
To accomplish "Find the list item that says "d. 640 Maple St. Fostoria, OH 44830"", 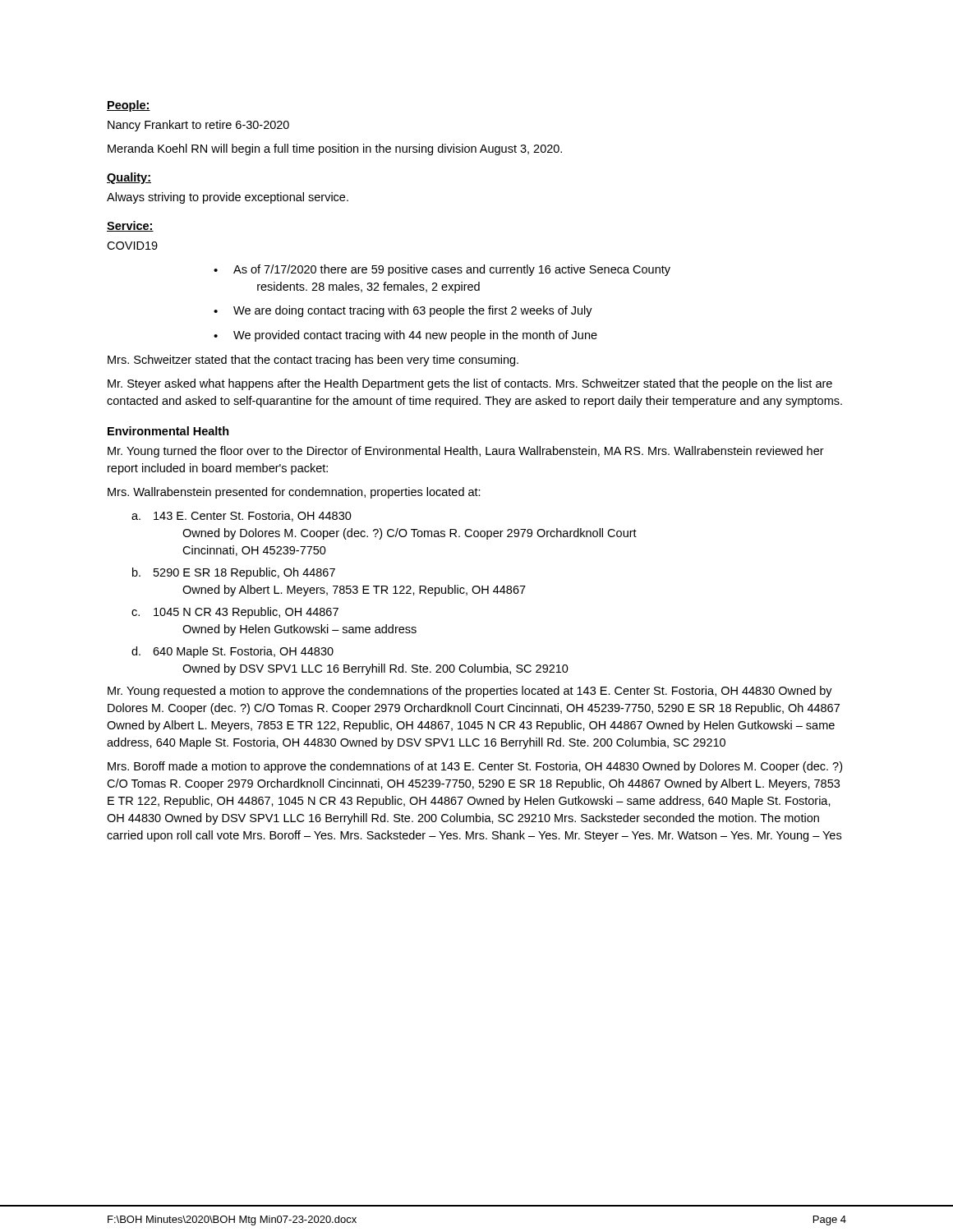I will 489,660.
